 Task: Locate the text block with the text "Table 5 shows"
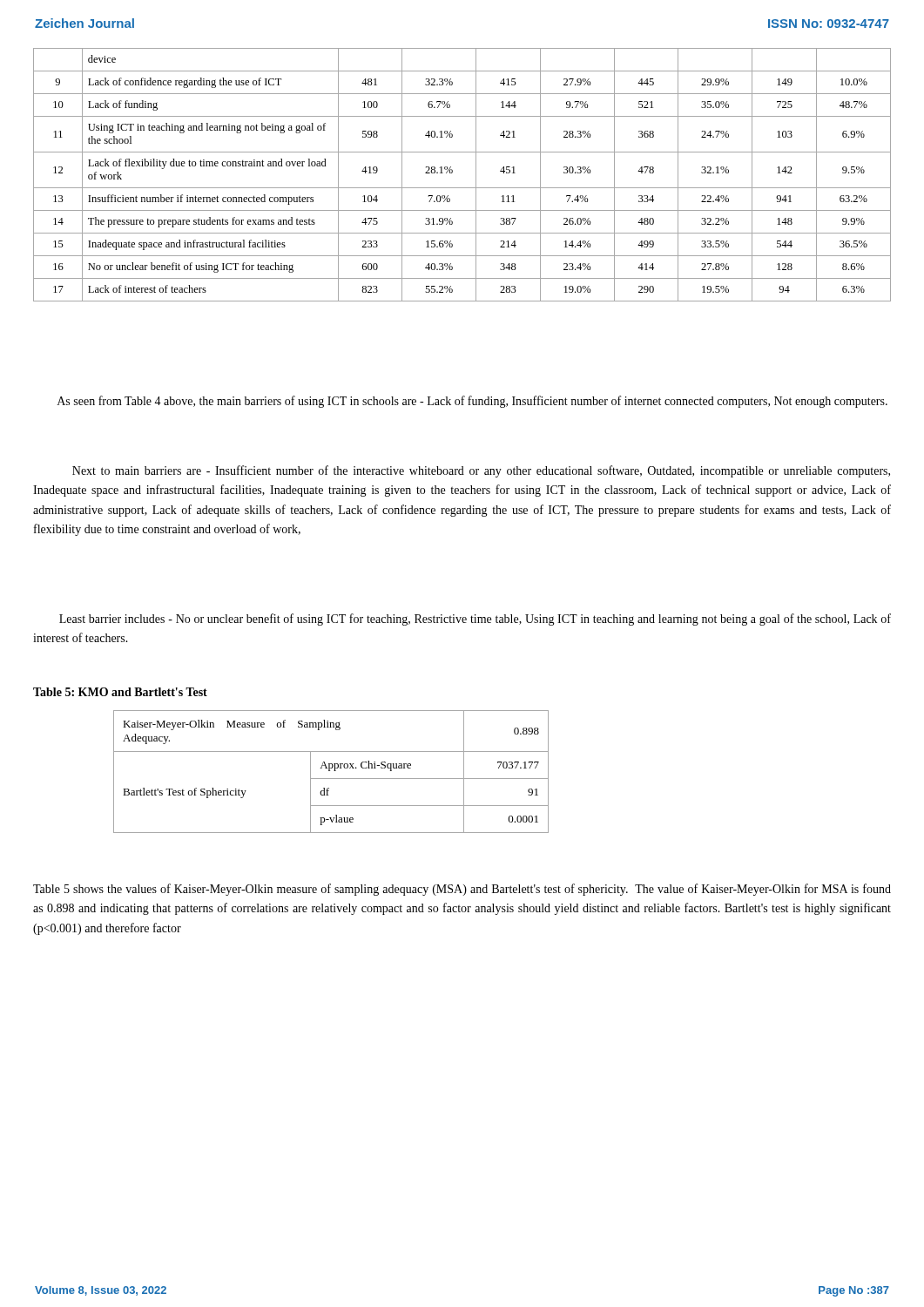coord(462,909)
